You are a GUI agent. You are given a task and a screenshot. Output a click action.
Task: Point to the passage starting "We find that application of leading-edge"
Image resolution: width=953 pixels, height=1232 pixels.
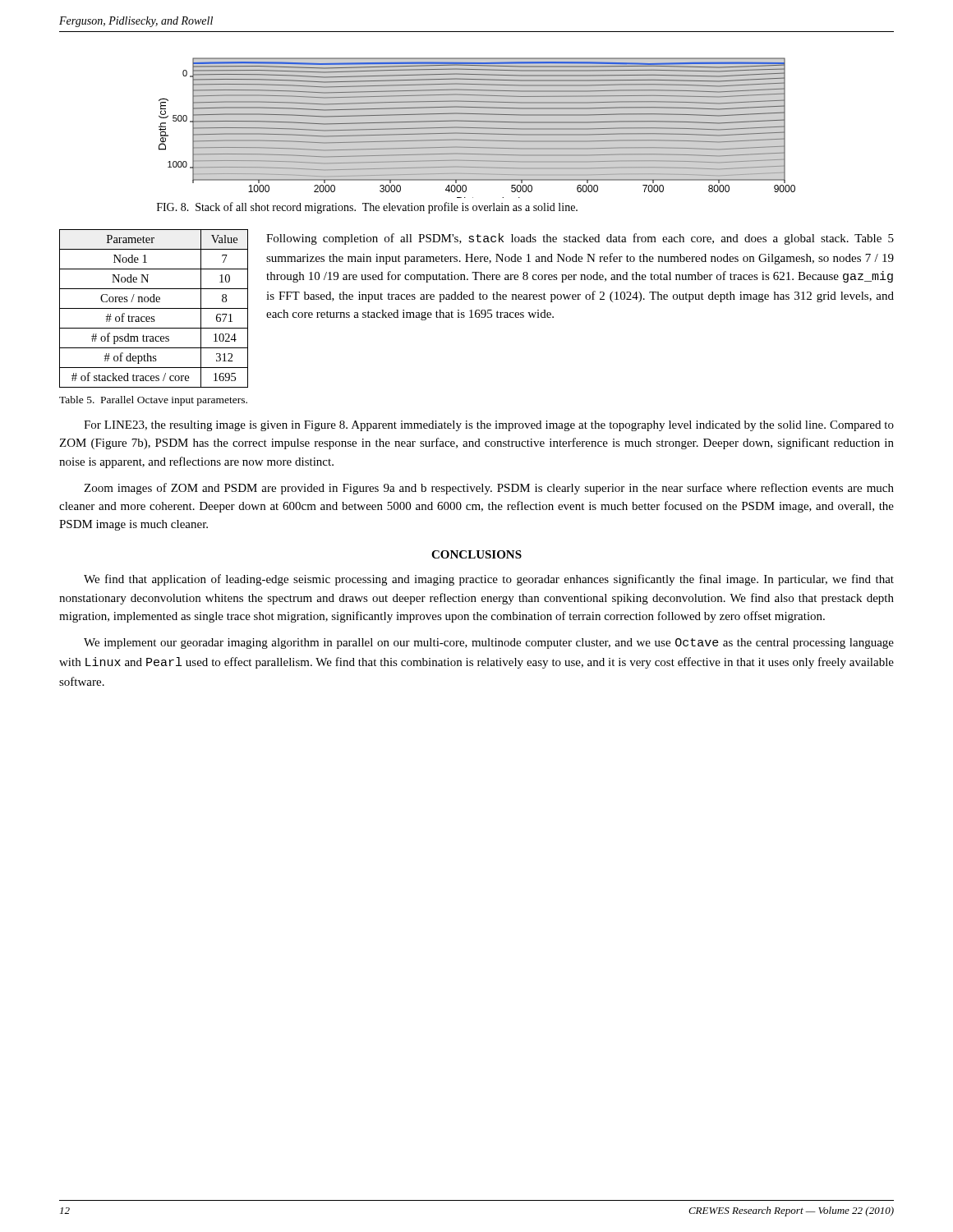[x=476, y=598]
